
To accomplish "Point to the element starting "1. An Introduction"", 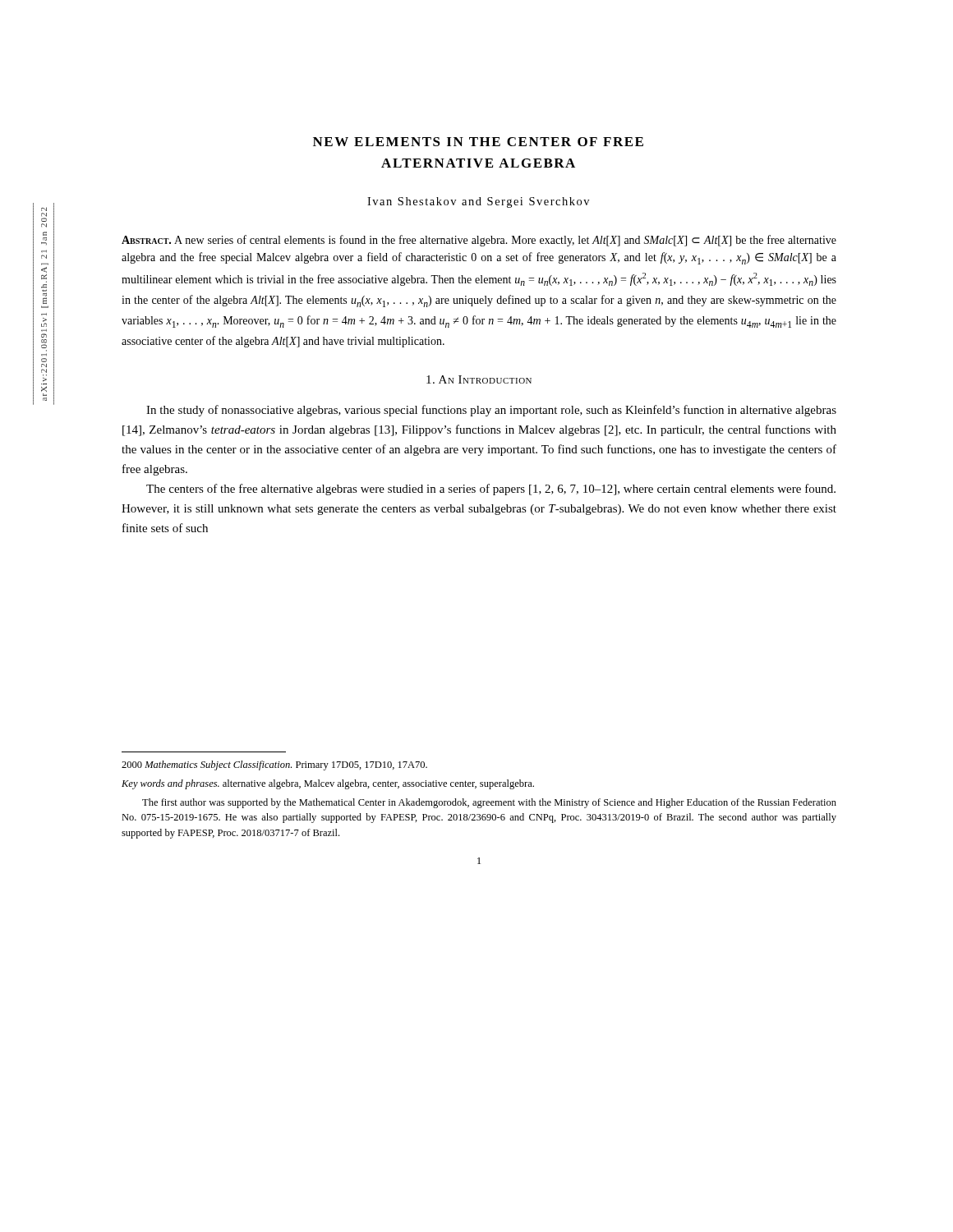I will [x=479, y=380].
